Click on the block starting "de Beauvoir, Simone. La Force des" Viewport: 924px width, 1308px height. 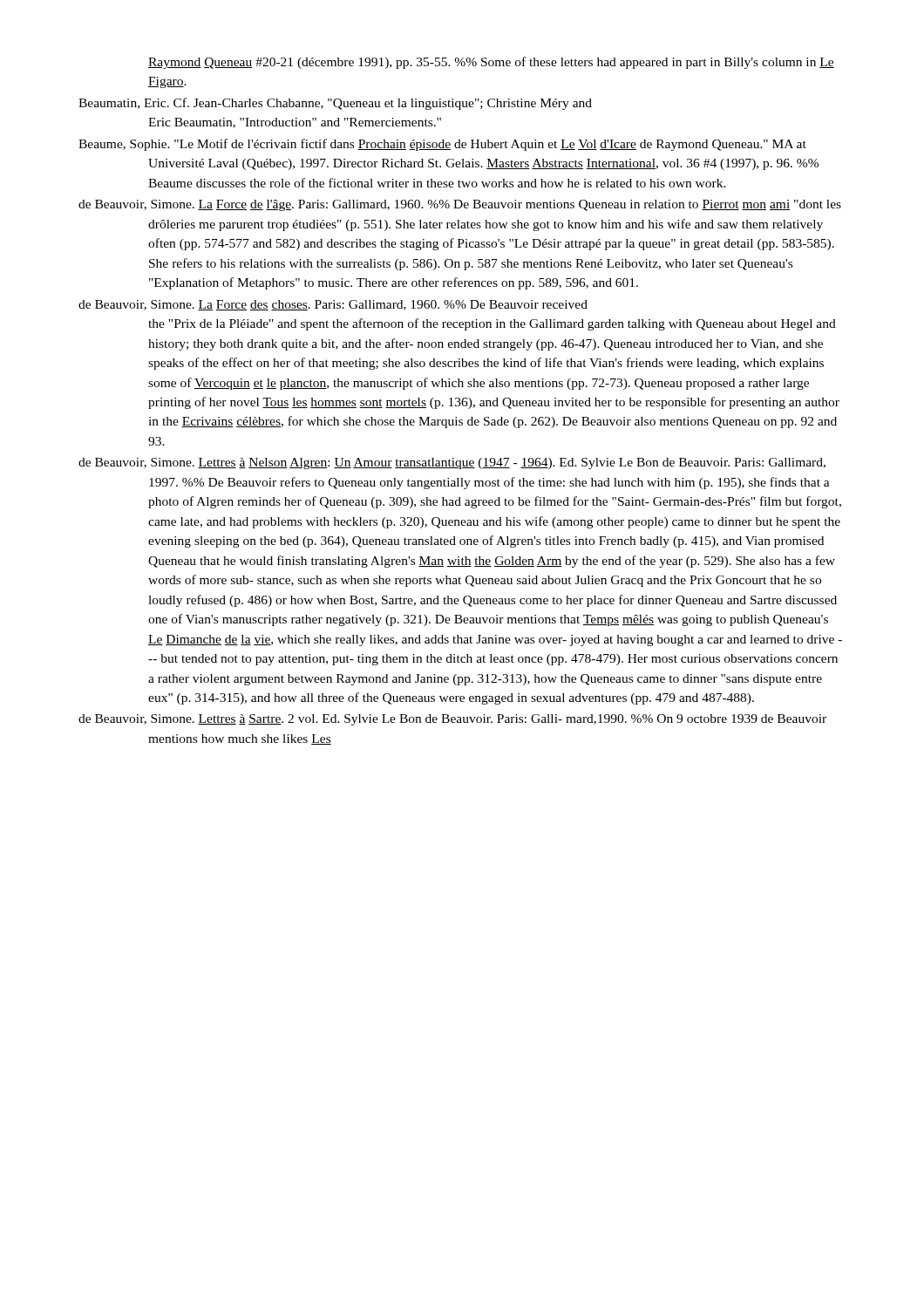[x=462, y=374]
